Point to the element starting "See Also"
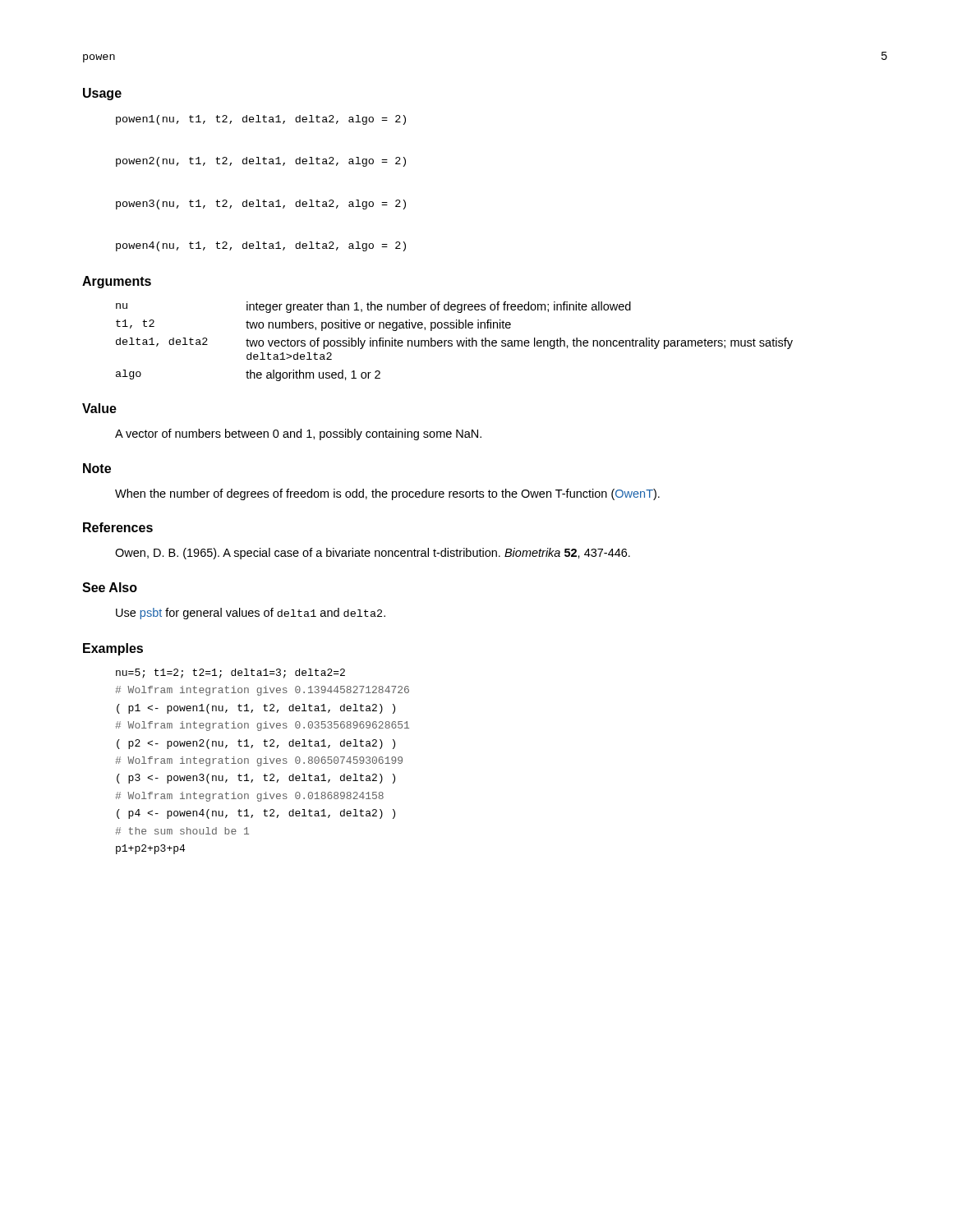The width and height of the screenshot is (953, 1232). pyautogui.click(x=110, y=588)
